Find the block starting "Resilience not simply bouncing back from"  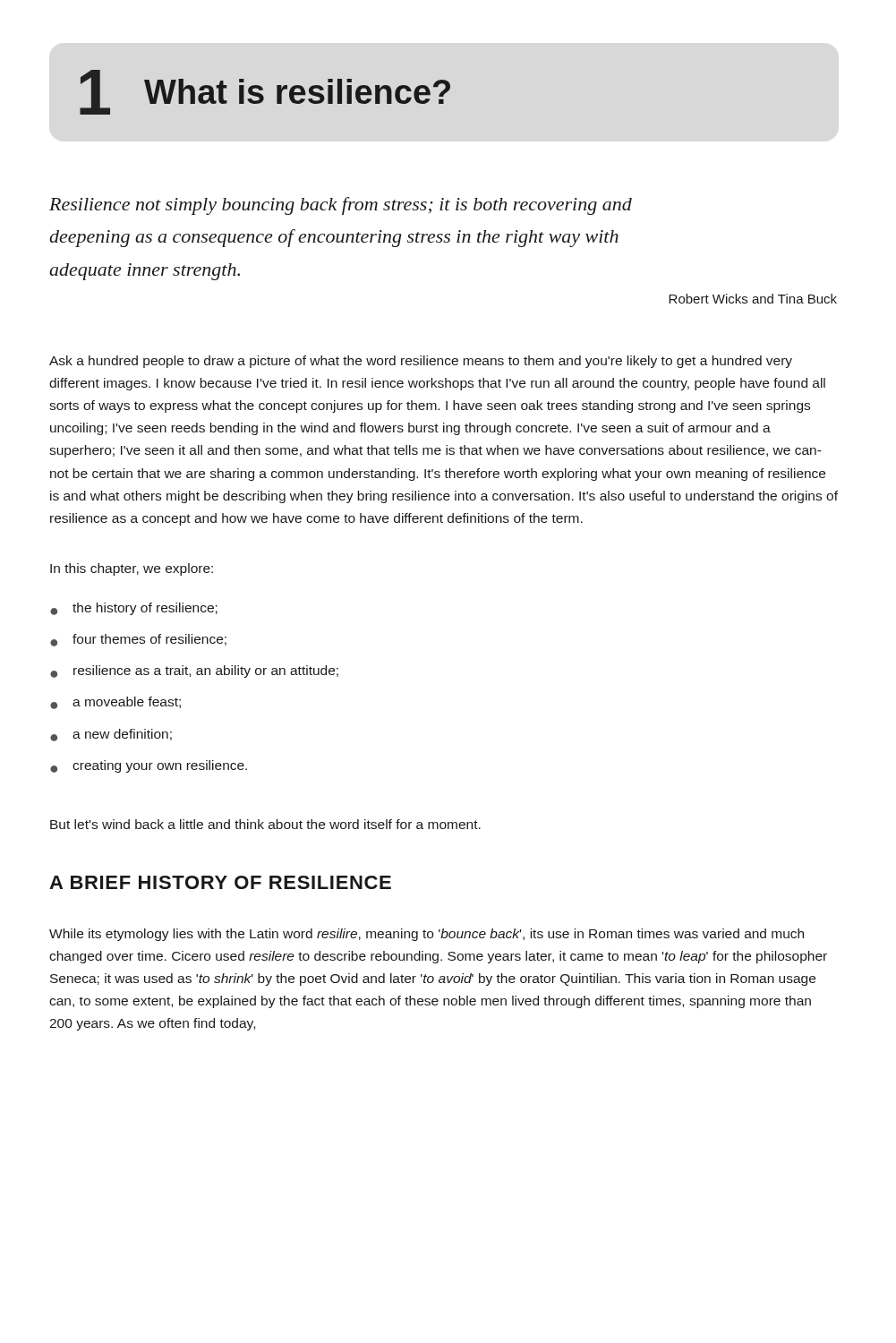coord(398,247)
